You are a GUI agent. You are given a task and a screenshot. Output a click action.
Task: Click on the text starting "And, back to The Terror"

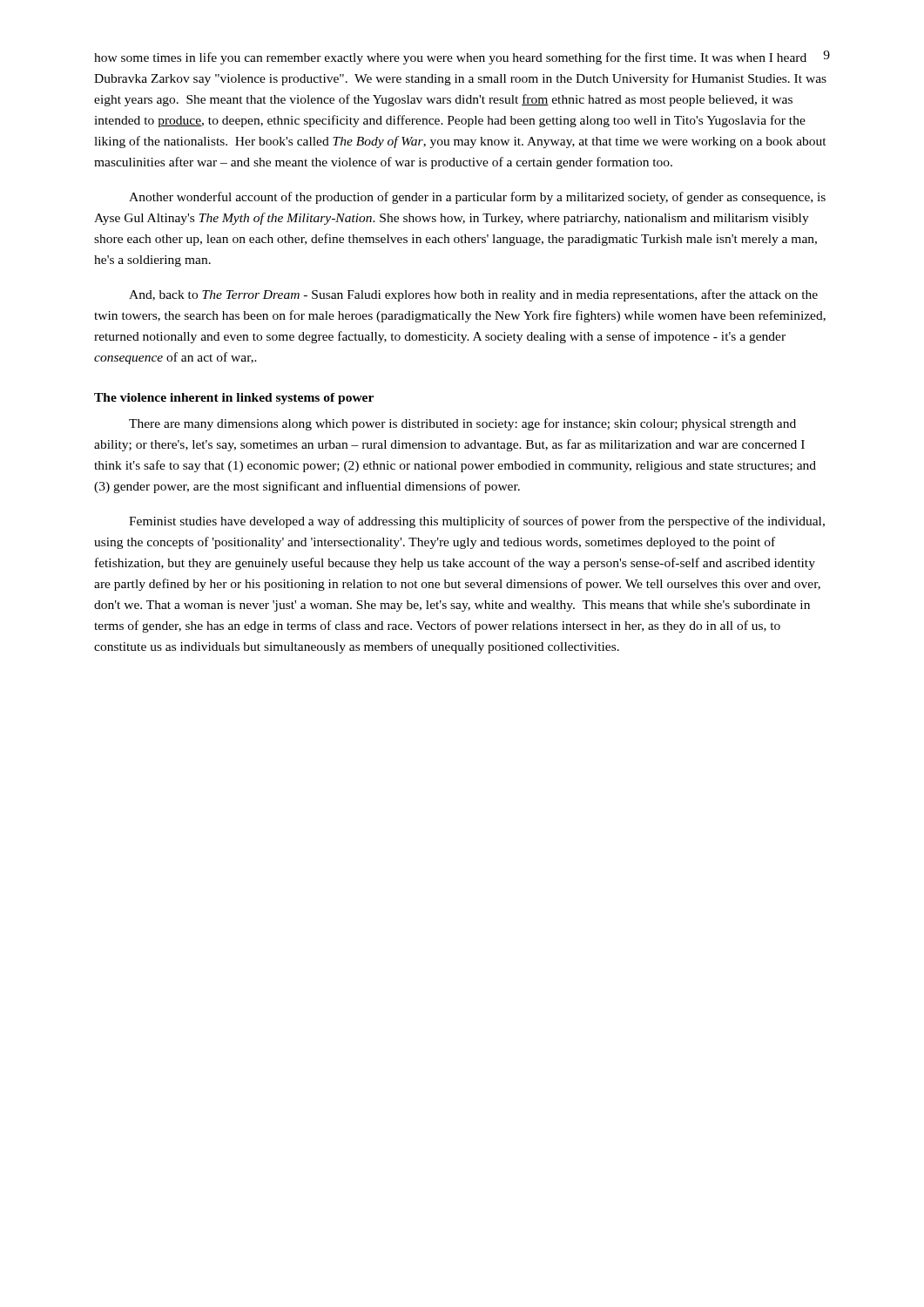(460, 326)
